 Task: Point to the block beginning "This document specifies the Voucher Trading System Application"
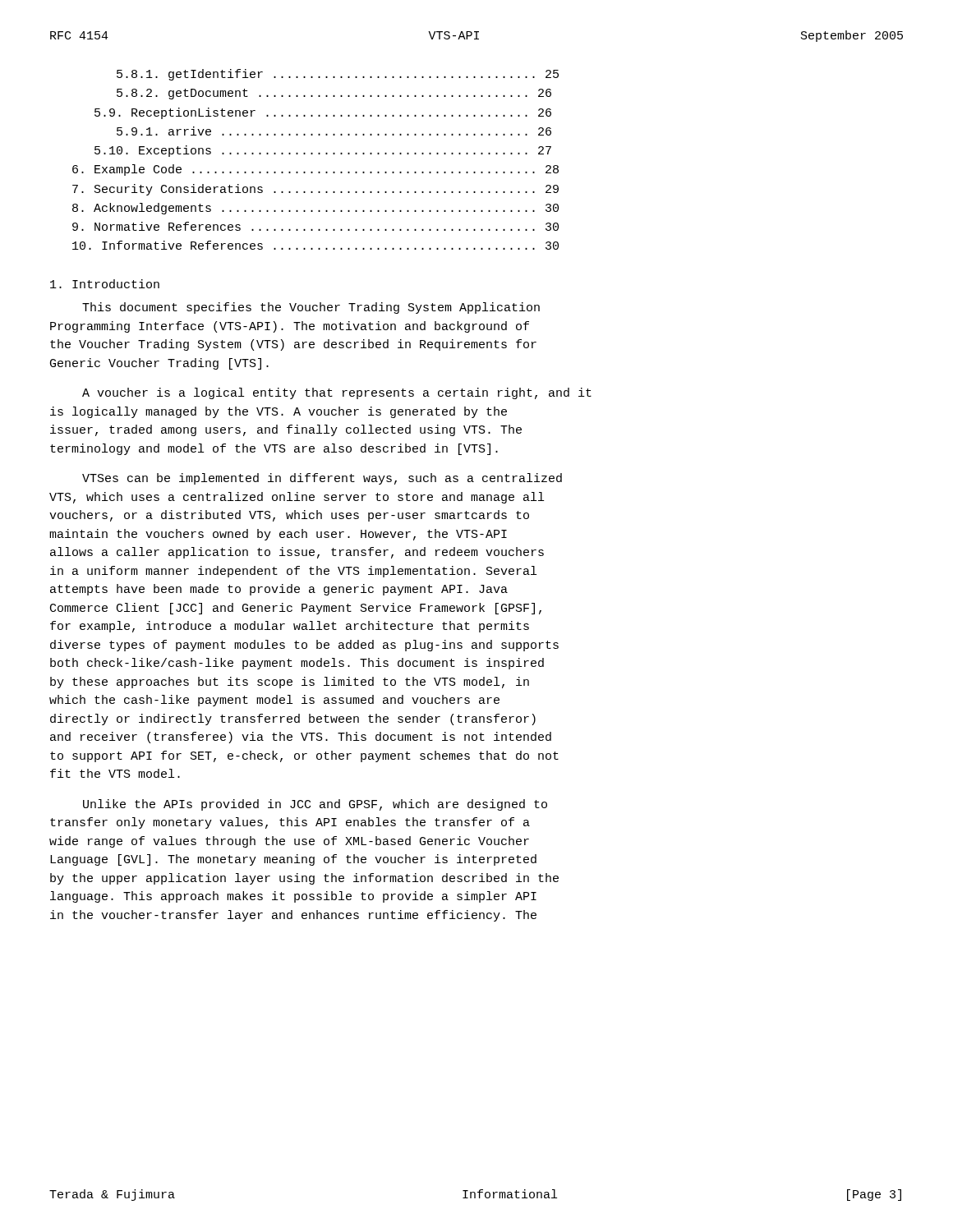coord(295,336)
